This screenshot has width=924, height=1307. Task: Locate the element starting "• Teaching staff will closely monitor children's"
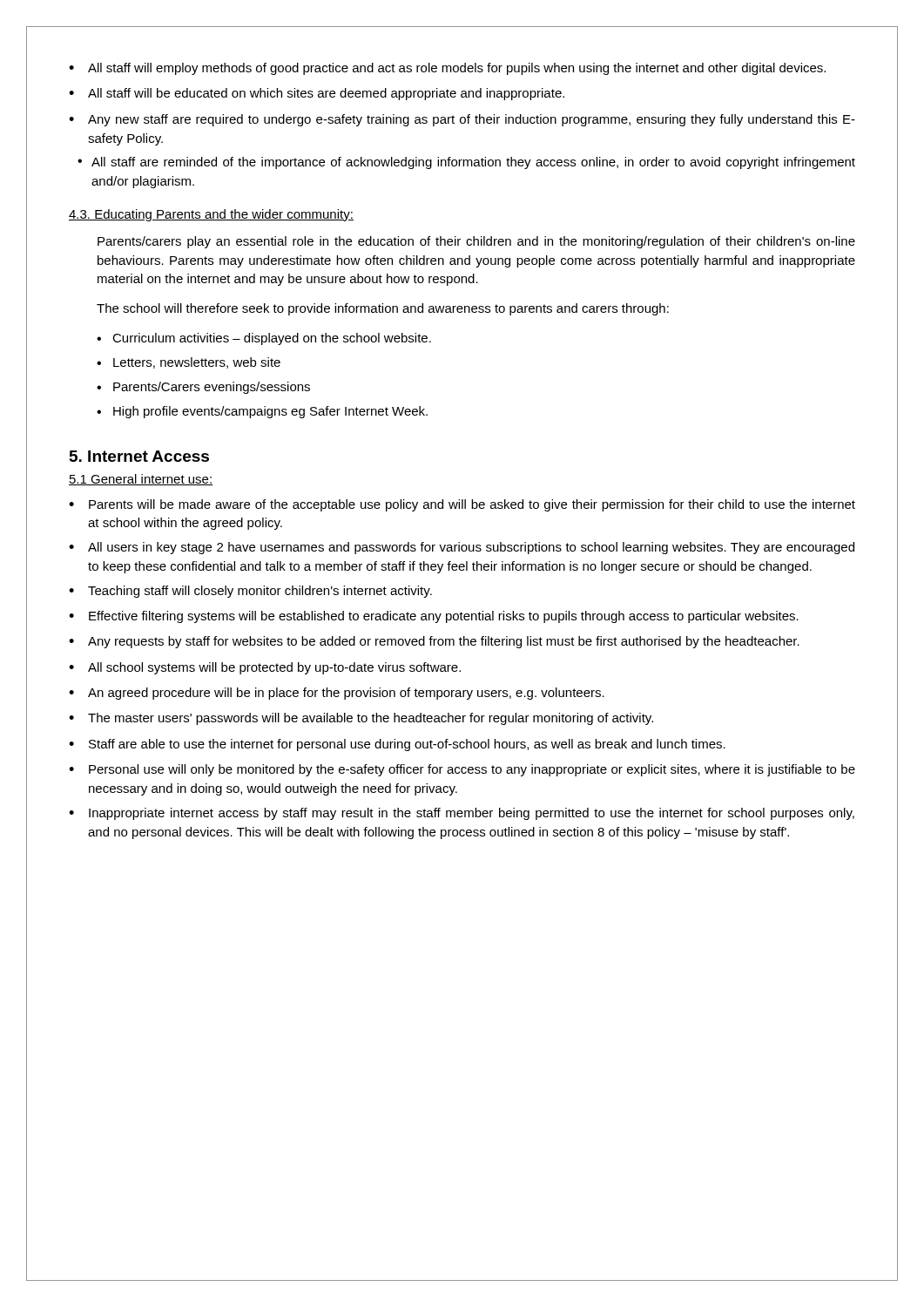(250, 592)
